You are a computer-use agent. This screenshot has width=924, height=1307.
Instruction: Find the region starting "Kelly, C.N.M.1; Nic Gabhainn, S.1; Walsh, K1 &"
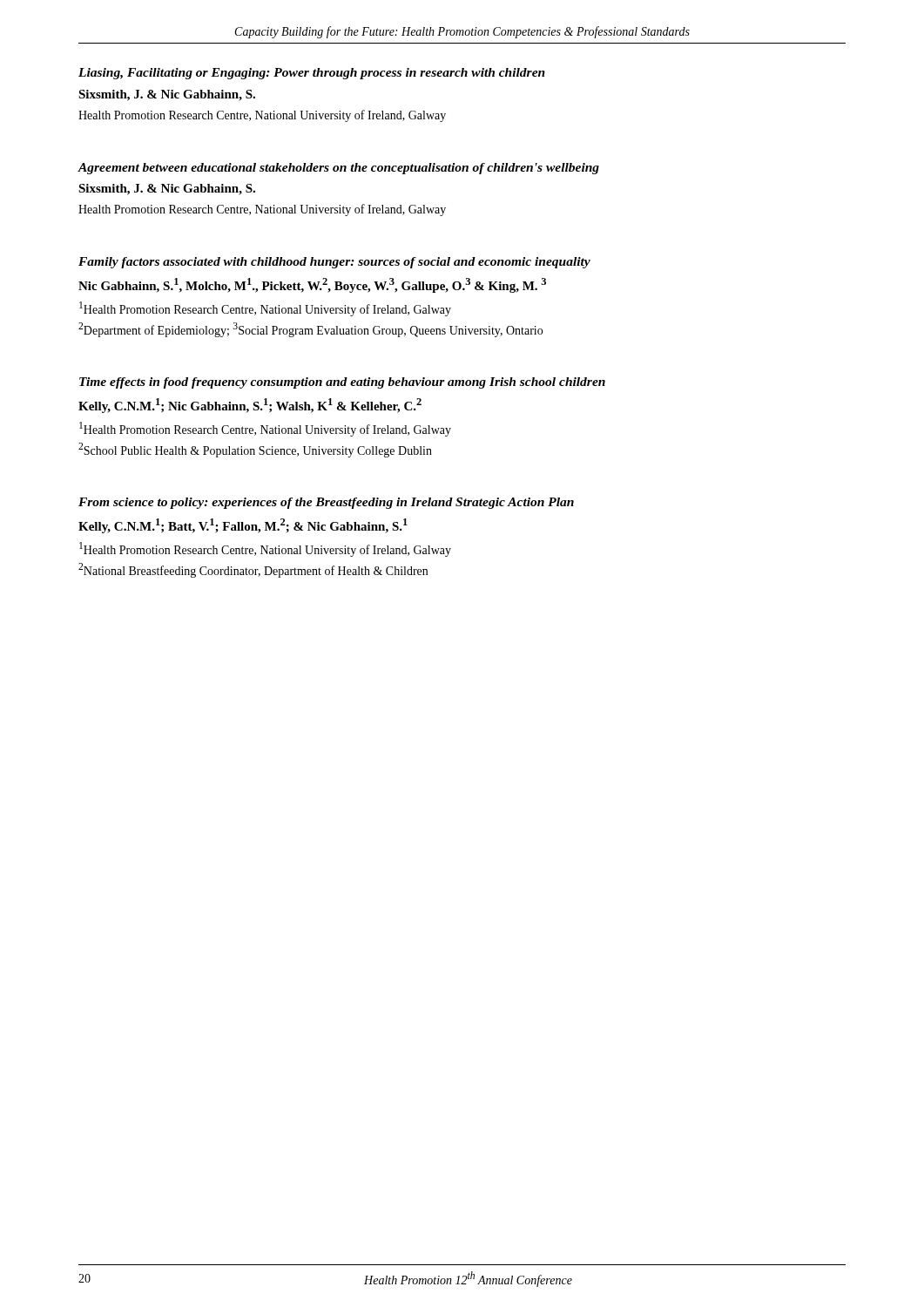pos(250,404)
